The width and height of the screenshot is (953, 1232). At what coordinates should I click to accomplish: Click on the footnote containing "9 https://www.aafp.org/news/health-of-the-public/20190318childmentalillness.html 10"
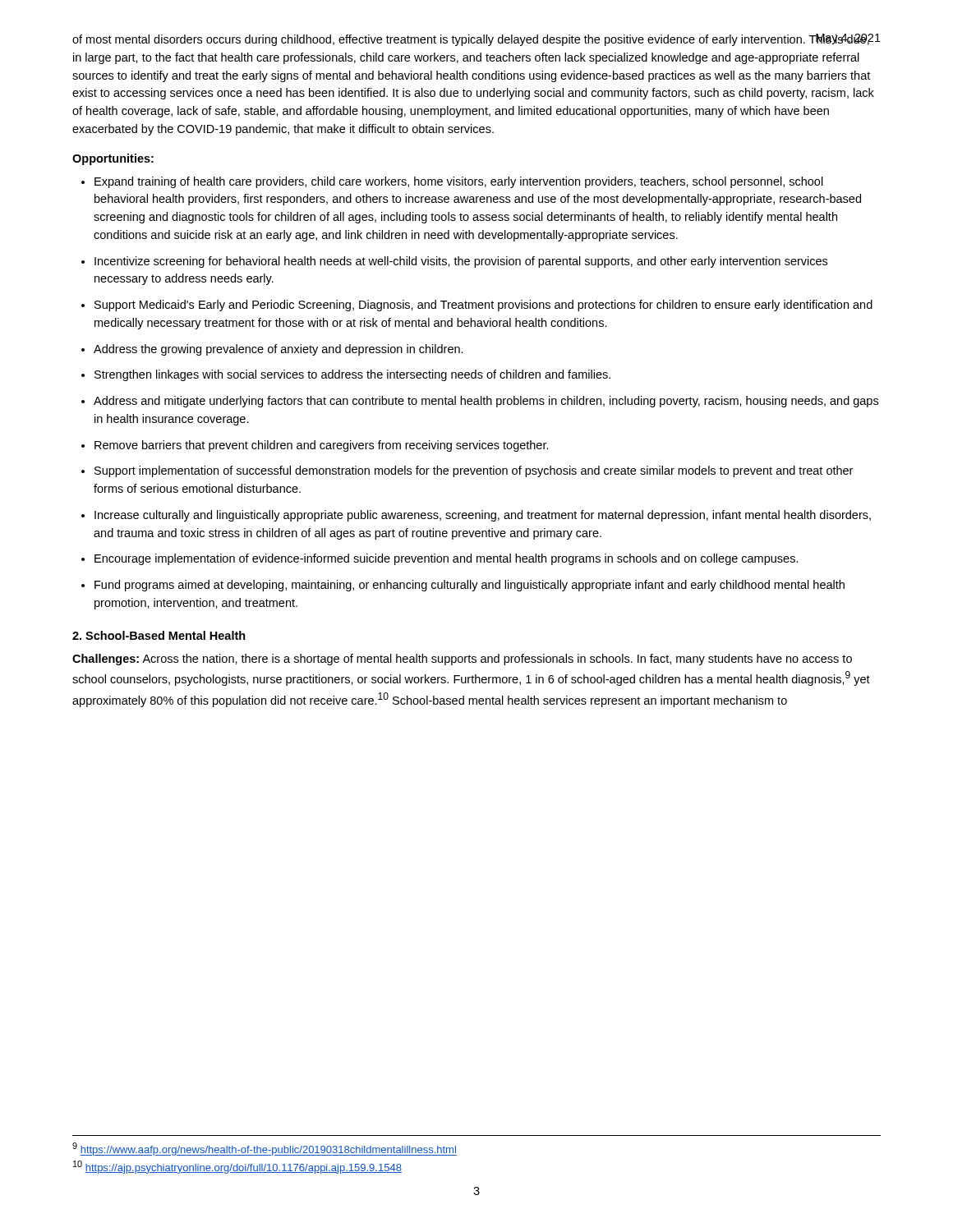click(265, 1149)
